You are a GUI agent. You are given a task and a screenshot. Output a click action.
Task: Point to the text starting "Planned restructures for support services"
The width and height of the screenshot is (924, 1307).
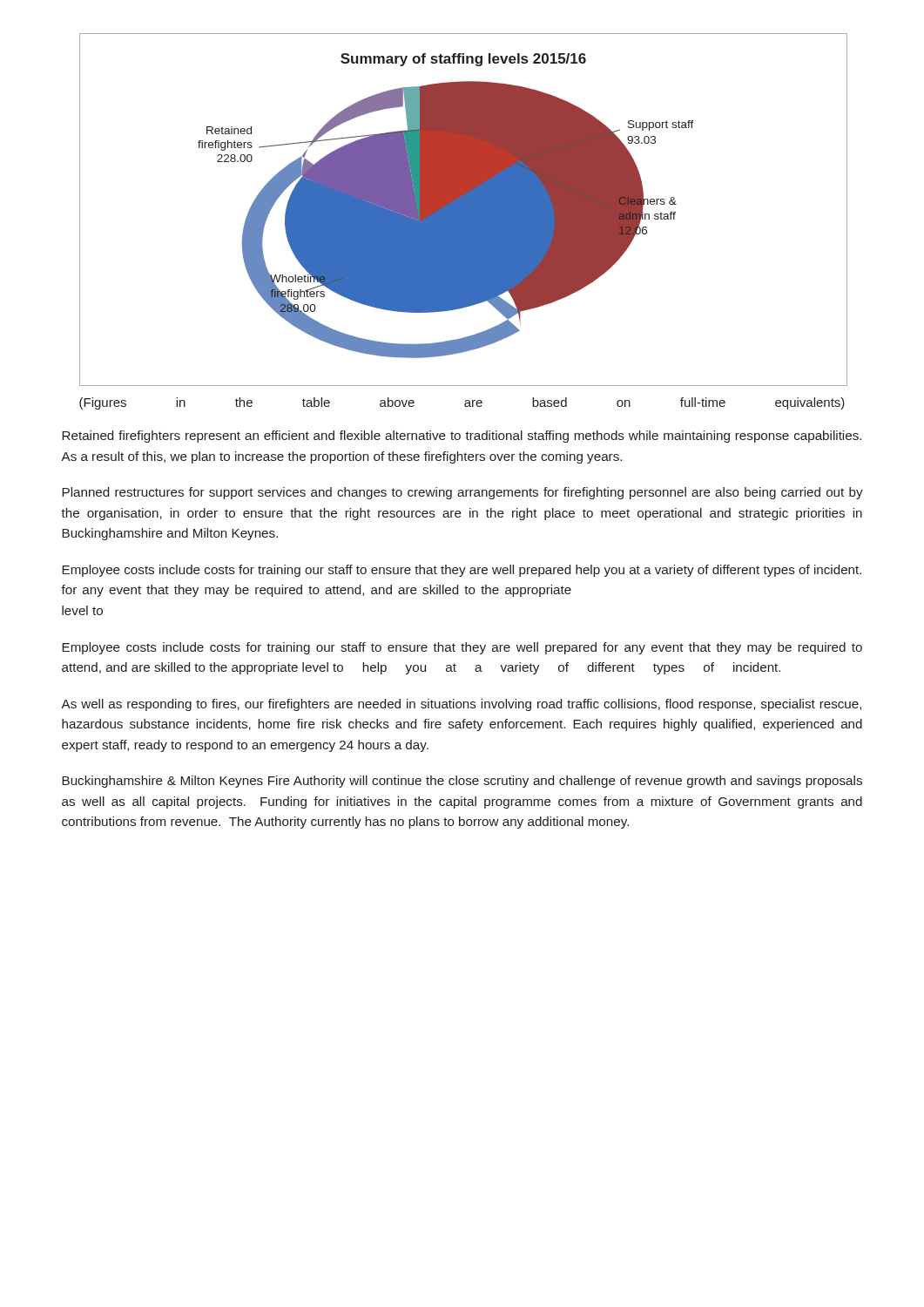[462, 513]
